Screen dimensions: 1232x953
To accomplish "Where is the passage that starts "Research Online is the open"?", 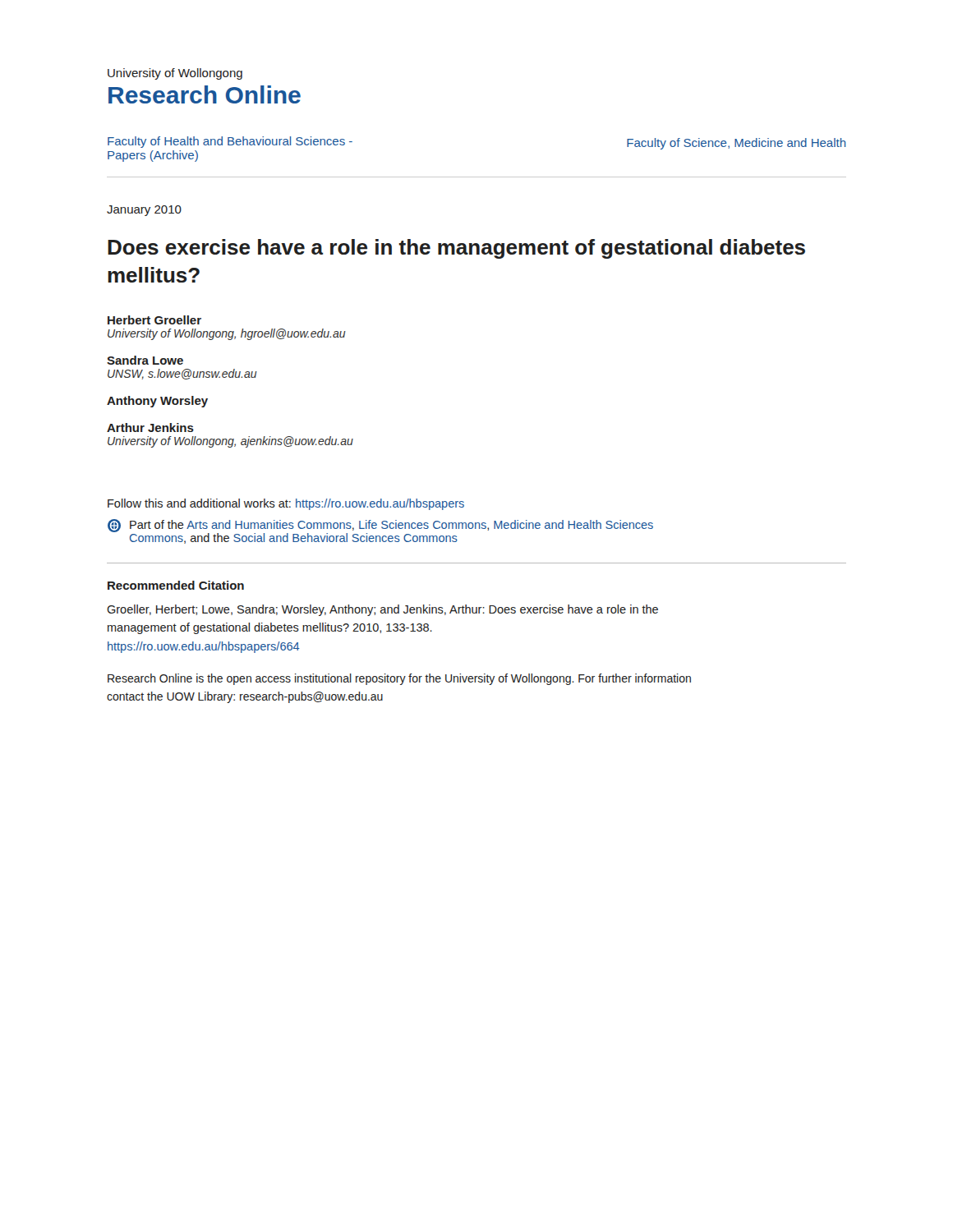I will coord(399,687).
